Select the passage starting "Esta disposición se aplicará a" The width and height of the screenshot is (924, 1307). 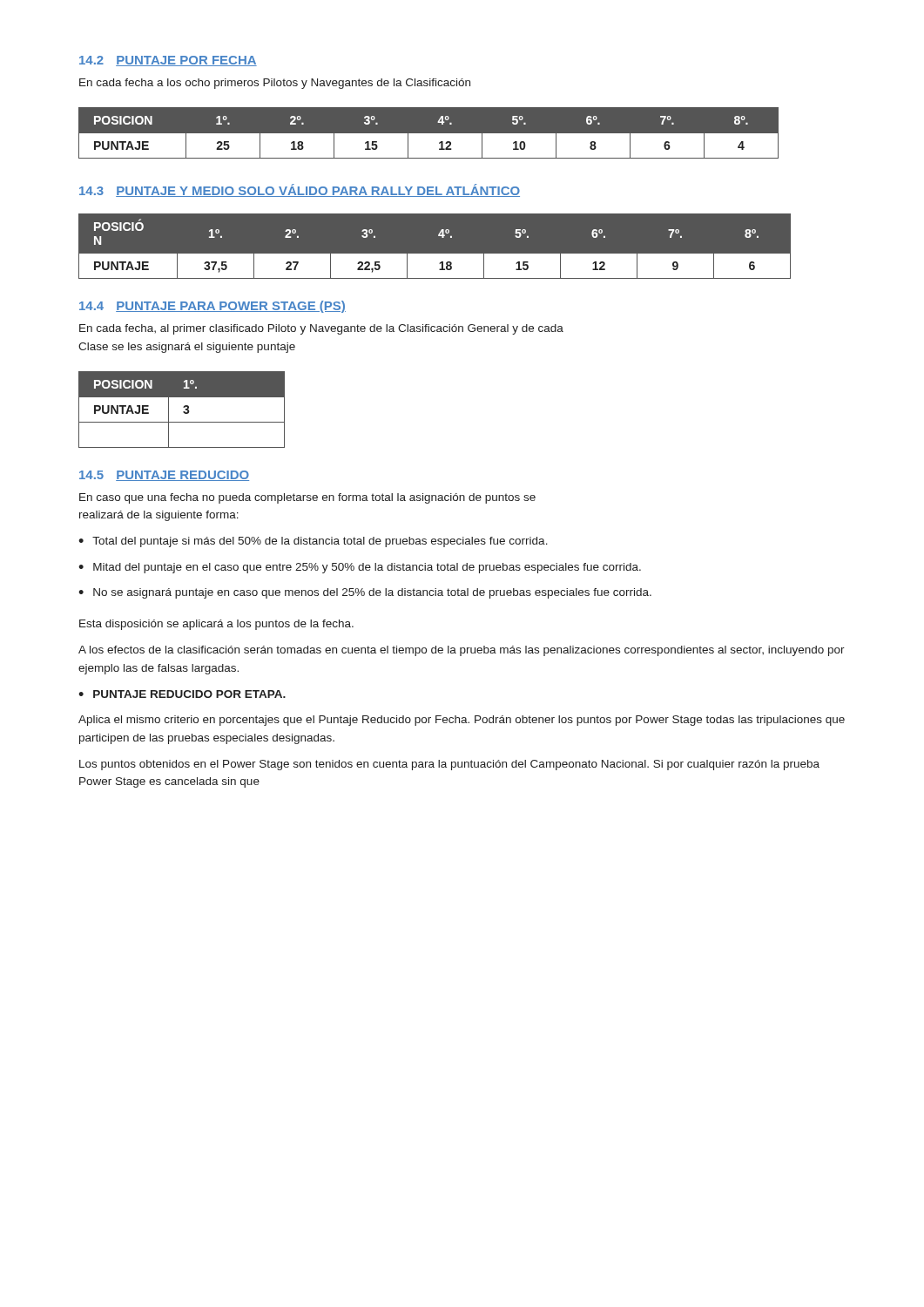[216, 623]
